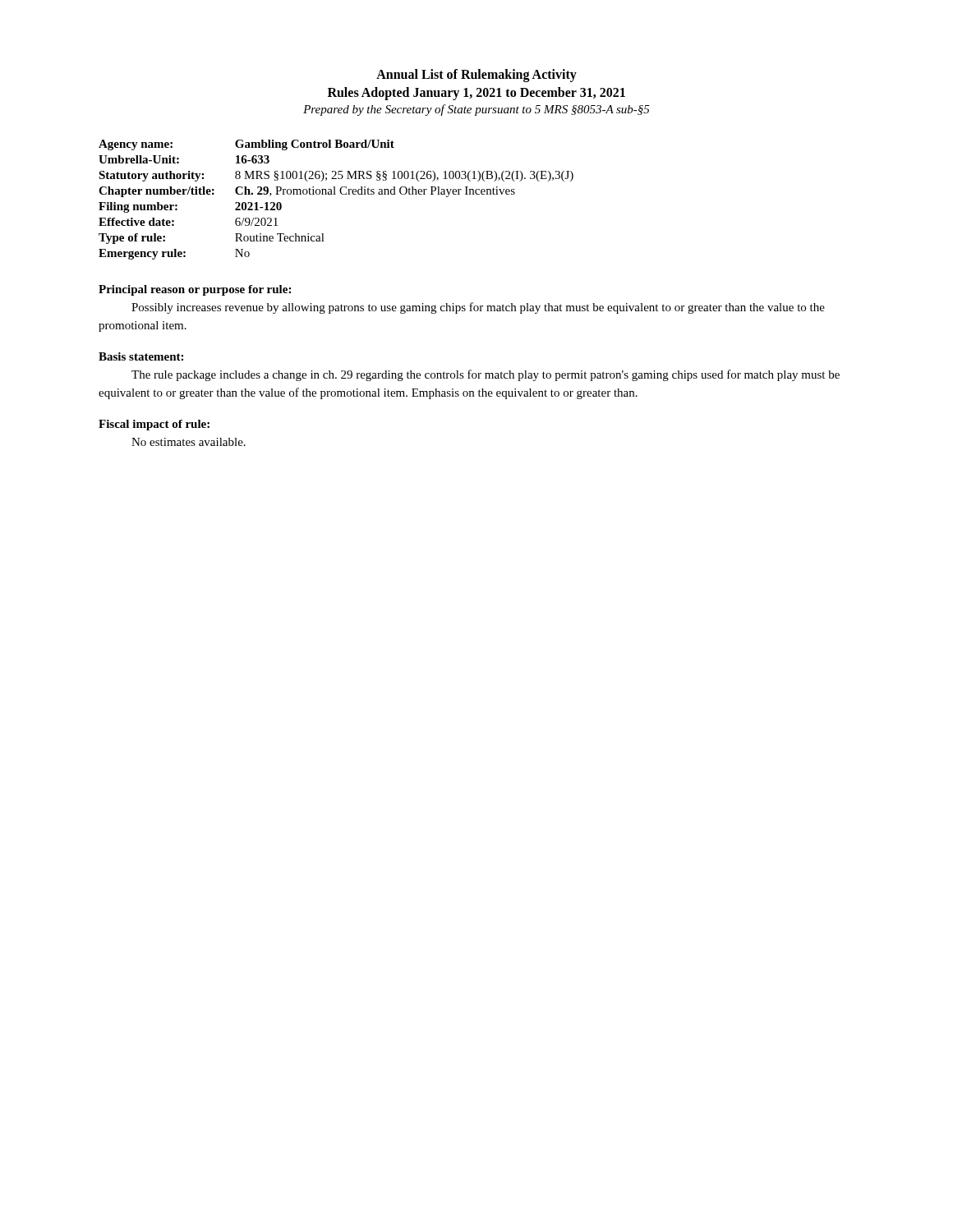Select the table that reads "Chapter number/title:"
Screen dimensions: 1232x953
476,199
